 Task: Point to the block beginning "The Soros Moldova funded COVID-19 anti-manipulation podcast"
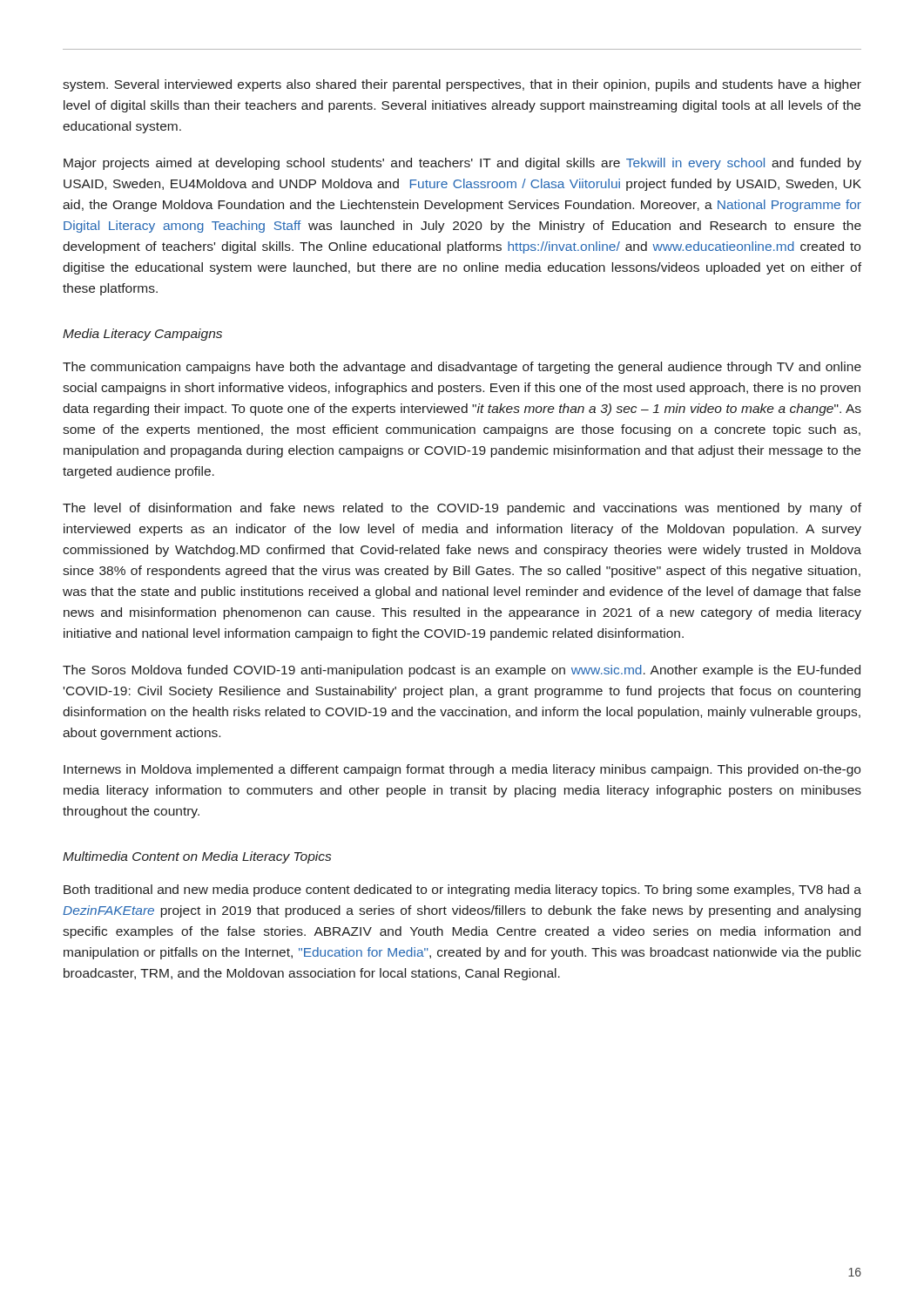coord(462,702)
